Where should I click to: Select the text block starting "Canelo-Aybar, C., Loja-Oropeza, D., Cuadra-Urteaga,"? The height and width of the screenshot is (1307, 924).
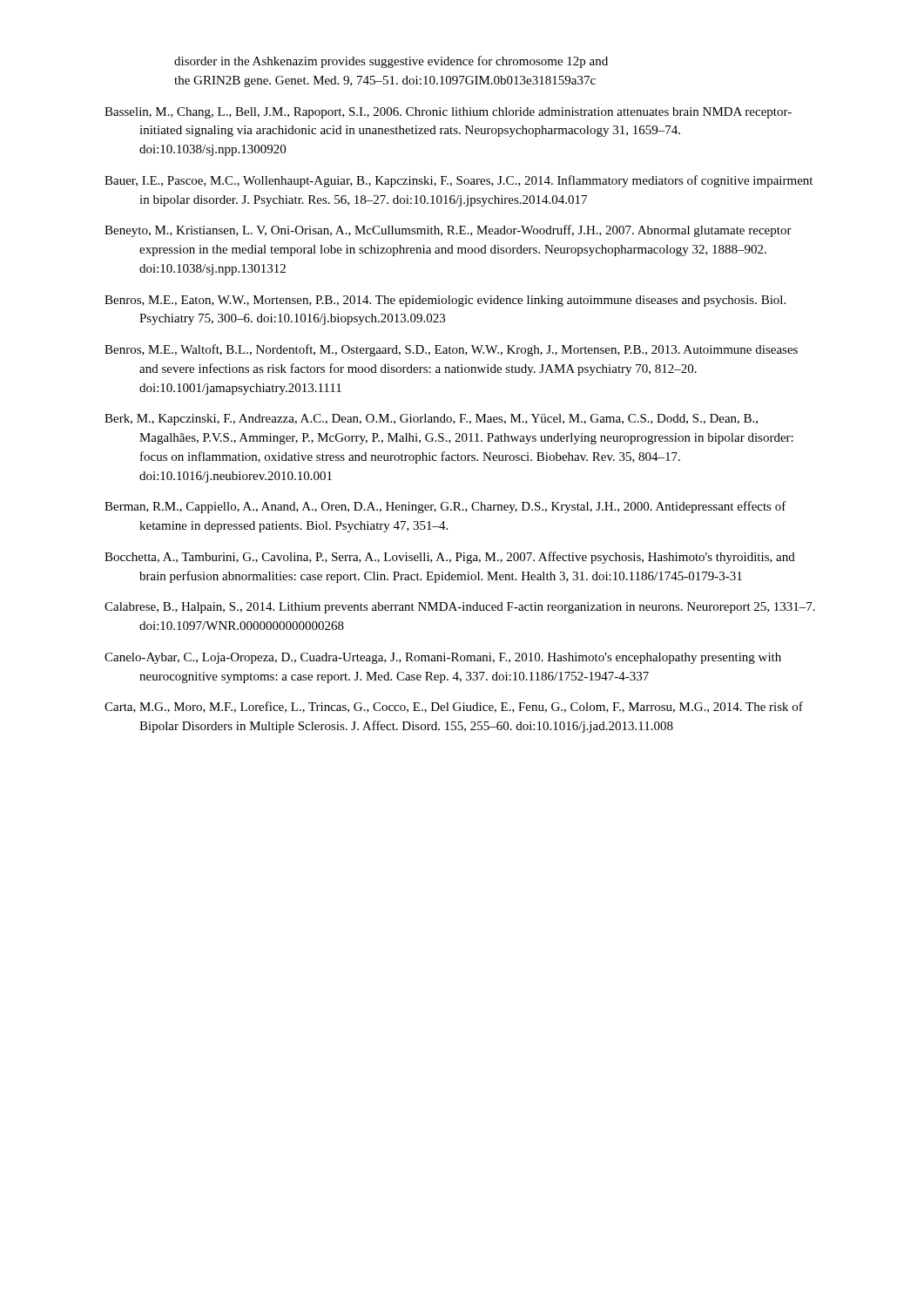[x=443, y=666]
